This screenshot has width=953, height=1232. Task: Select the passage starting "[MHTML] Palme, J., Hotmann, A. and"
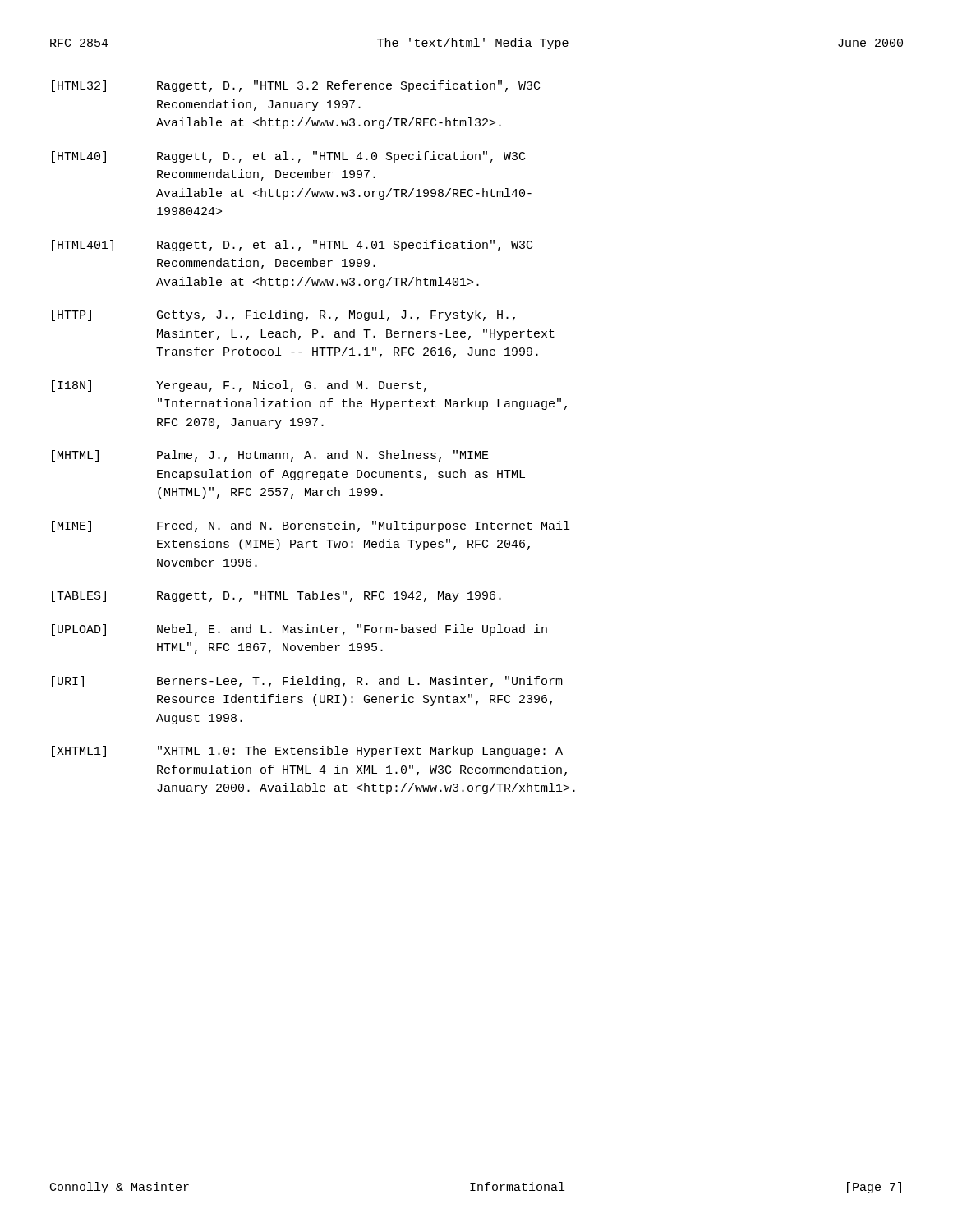pos(476,475)
